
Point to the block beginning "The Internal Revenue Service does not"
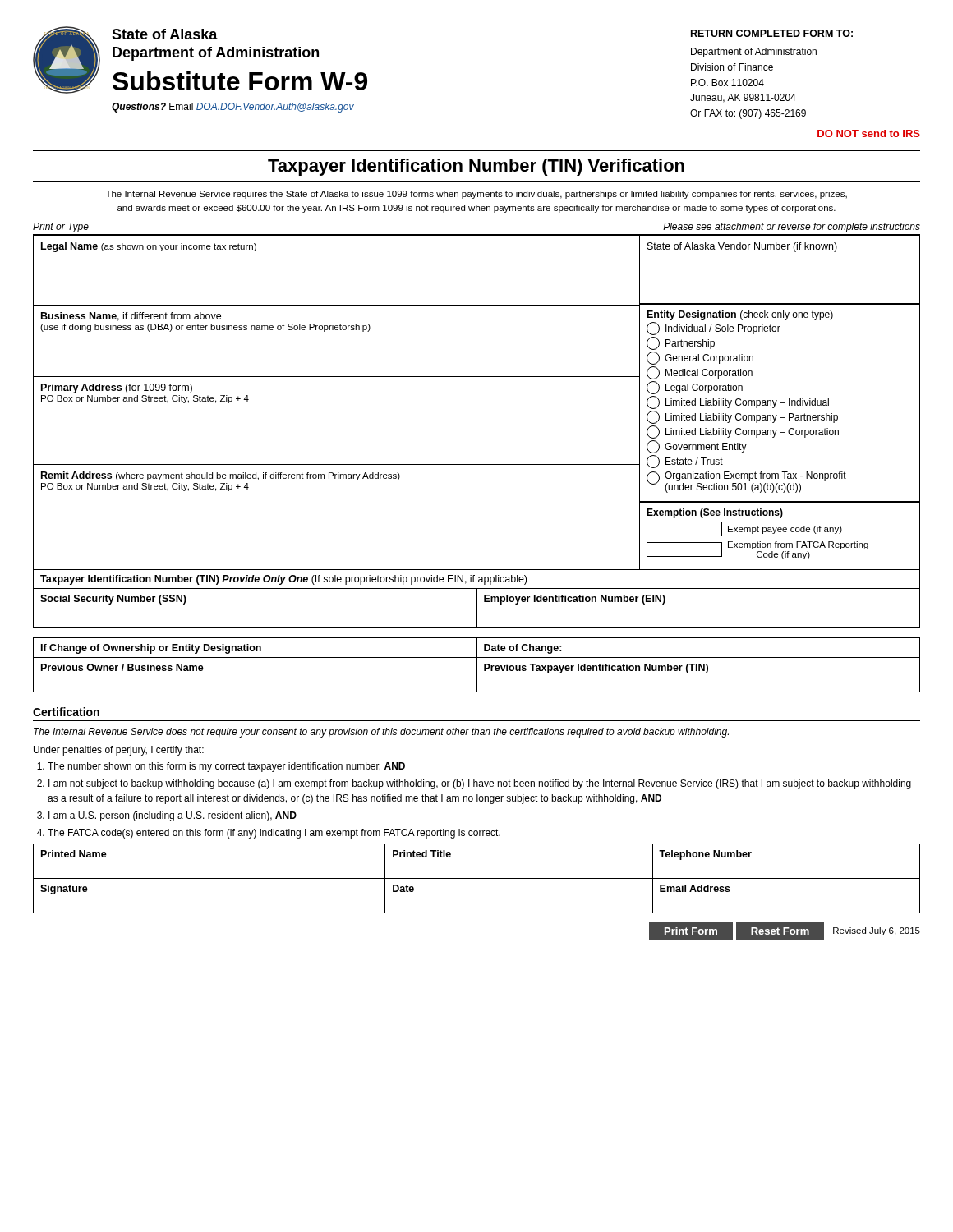tap(381, 732)
